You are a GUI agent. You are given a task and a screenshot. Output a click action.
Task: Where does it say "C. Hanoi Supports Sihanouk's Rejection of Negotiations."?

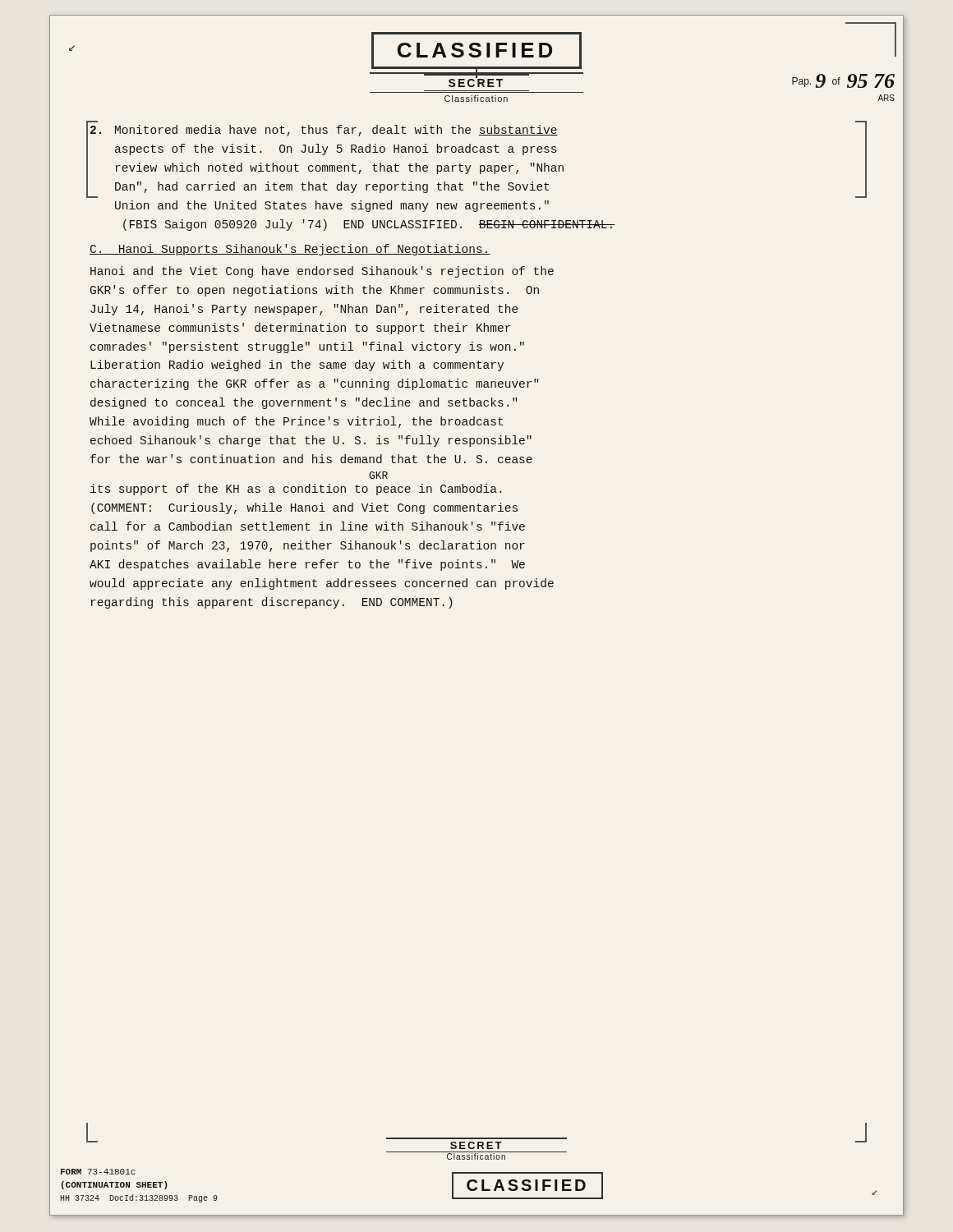(290, 250)
